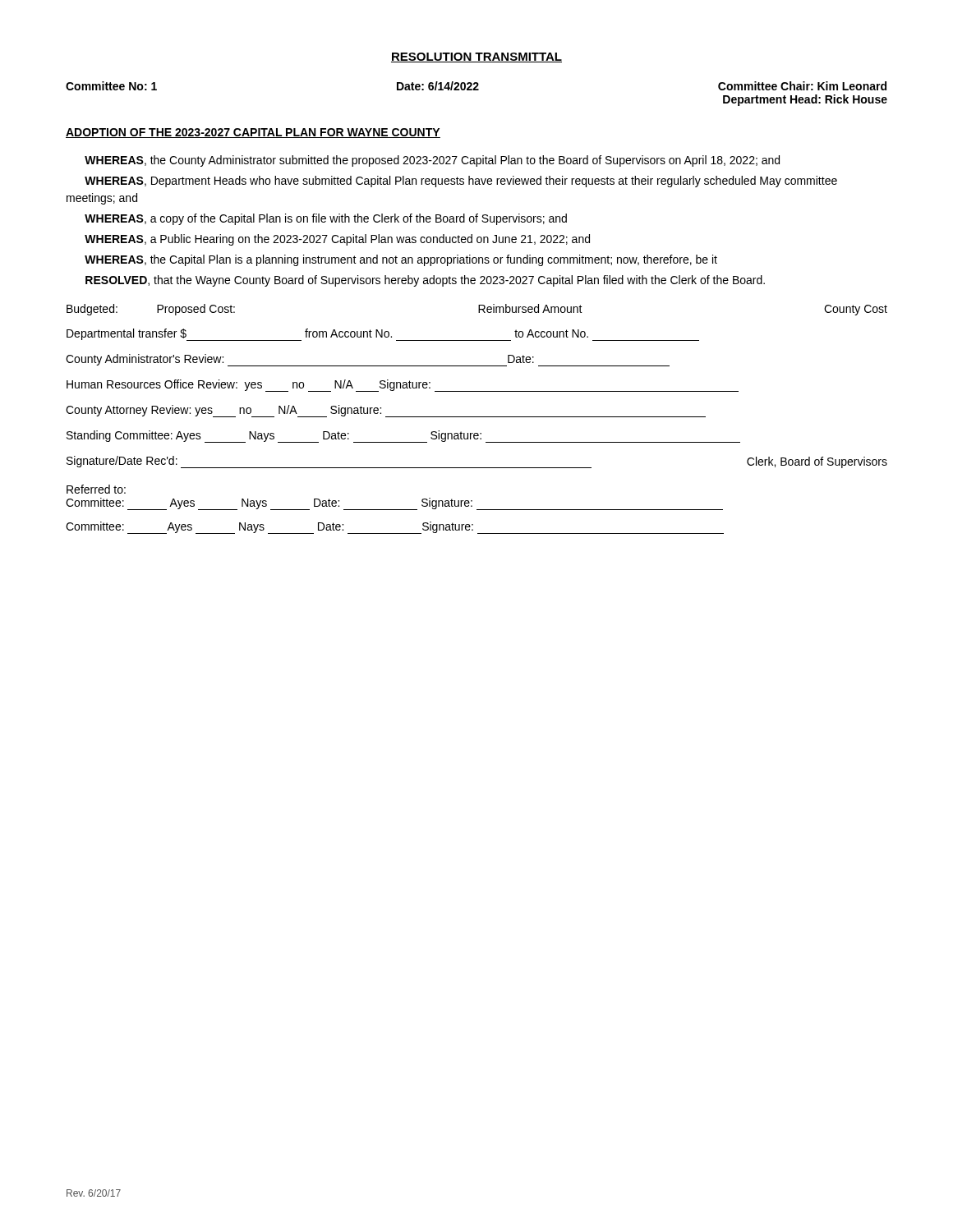
Task: Click on the block starting "ADOPTION OF THE 2023-2027"
Action: [x=253, y=132]
